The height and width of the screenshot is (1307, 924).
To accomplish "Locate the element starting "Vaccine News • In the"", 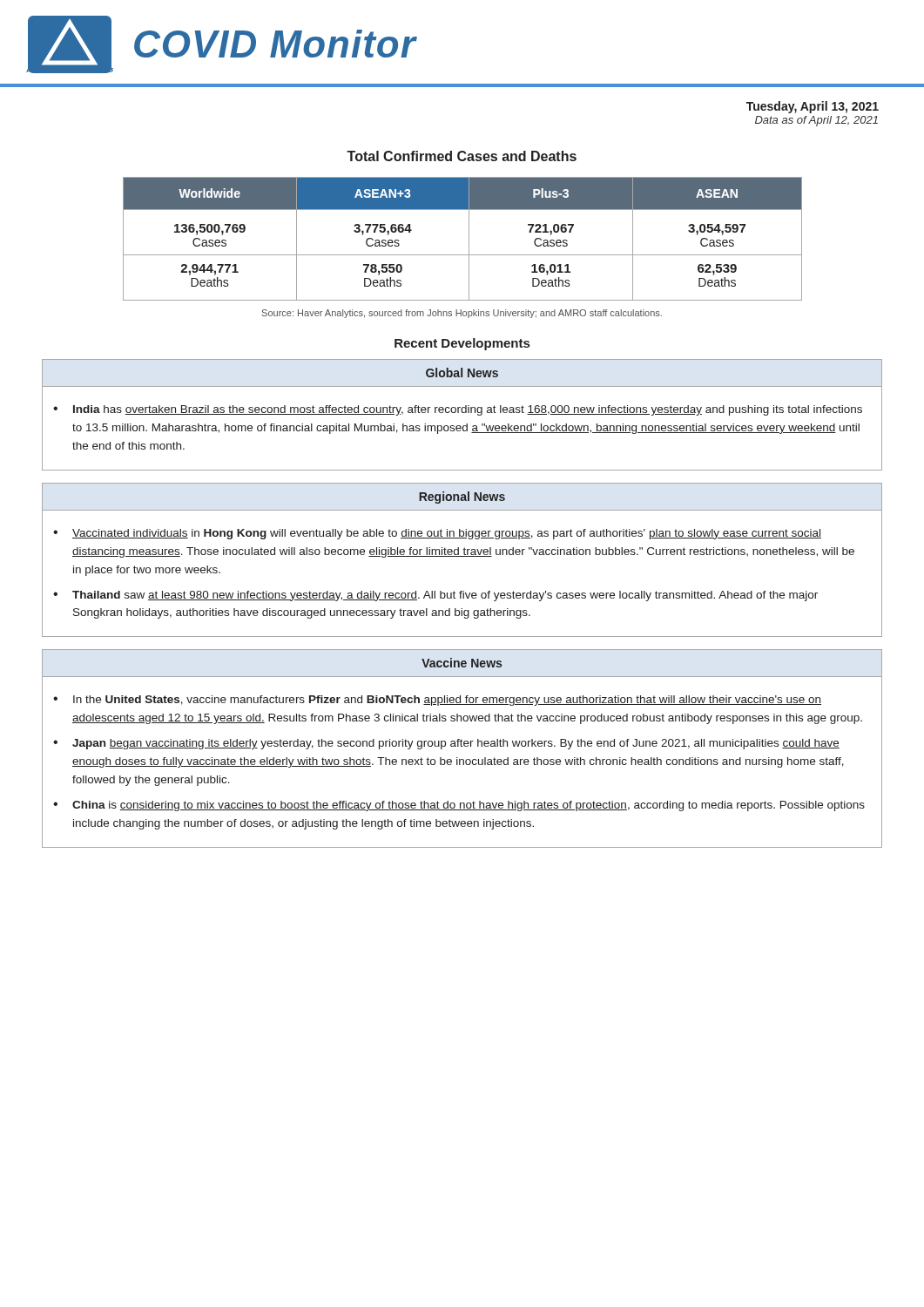I will pos(462,749).
